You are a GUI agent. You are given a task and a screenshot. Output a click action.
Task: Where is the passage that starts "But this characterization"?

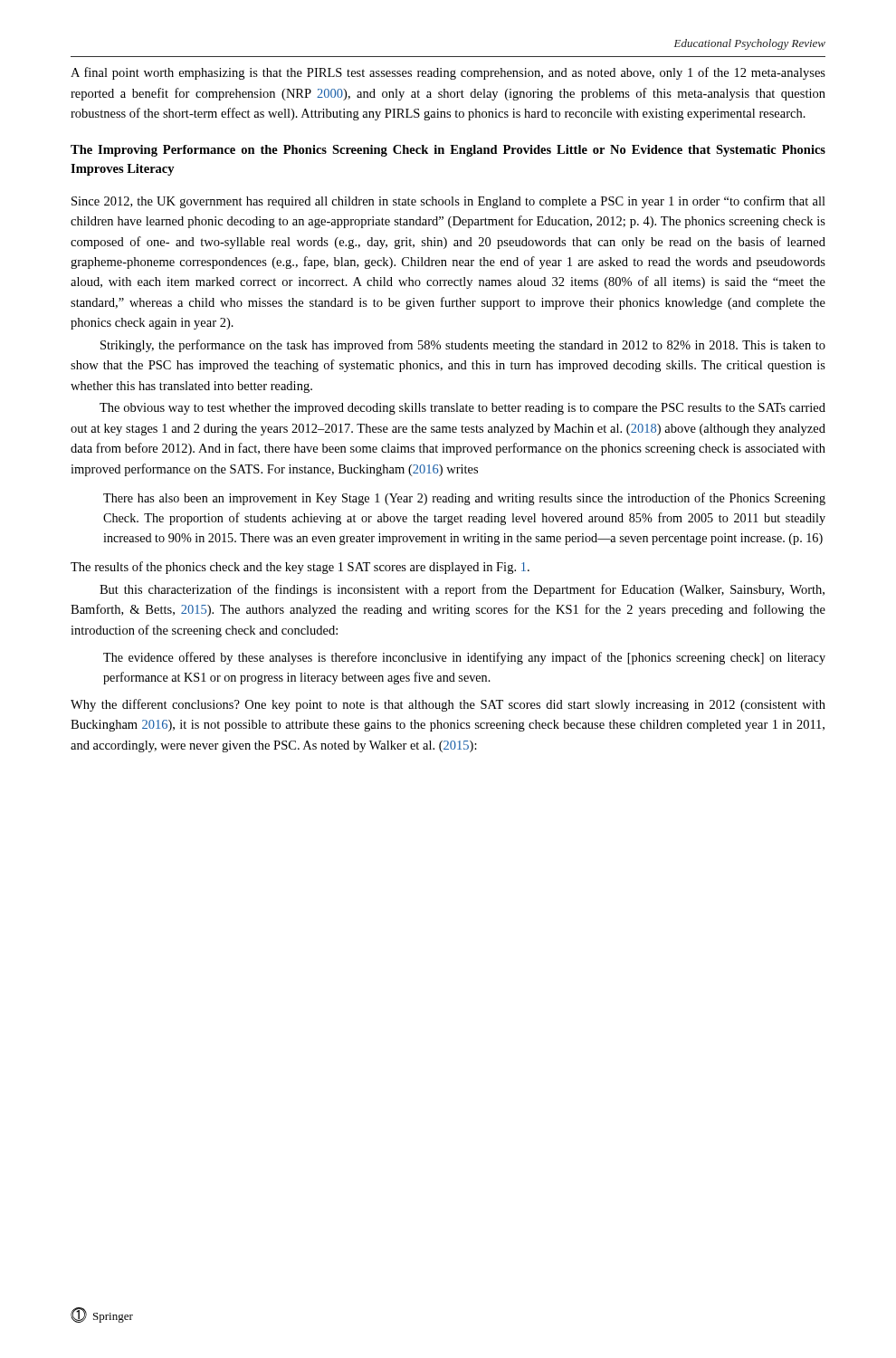[448, 610]
